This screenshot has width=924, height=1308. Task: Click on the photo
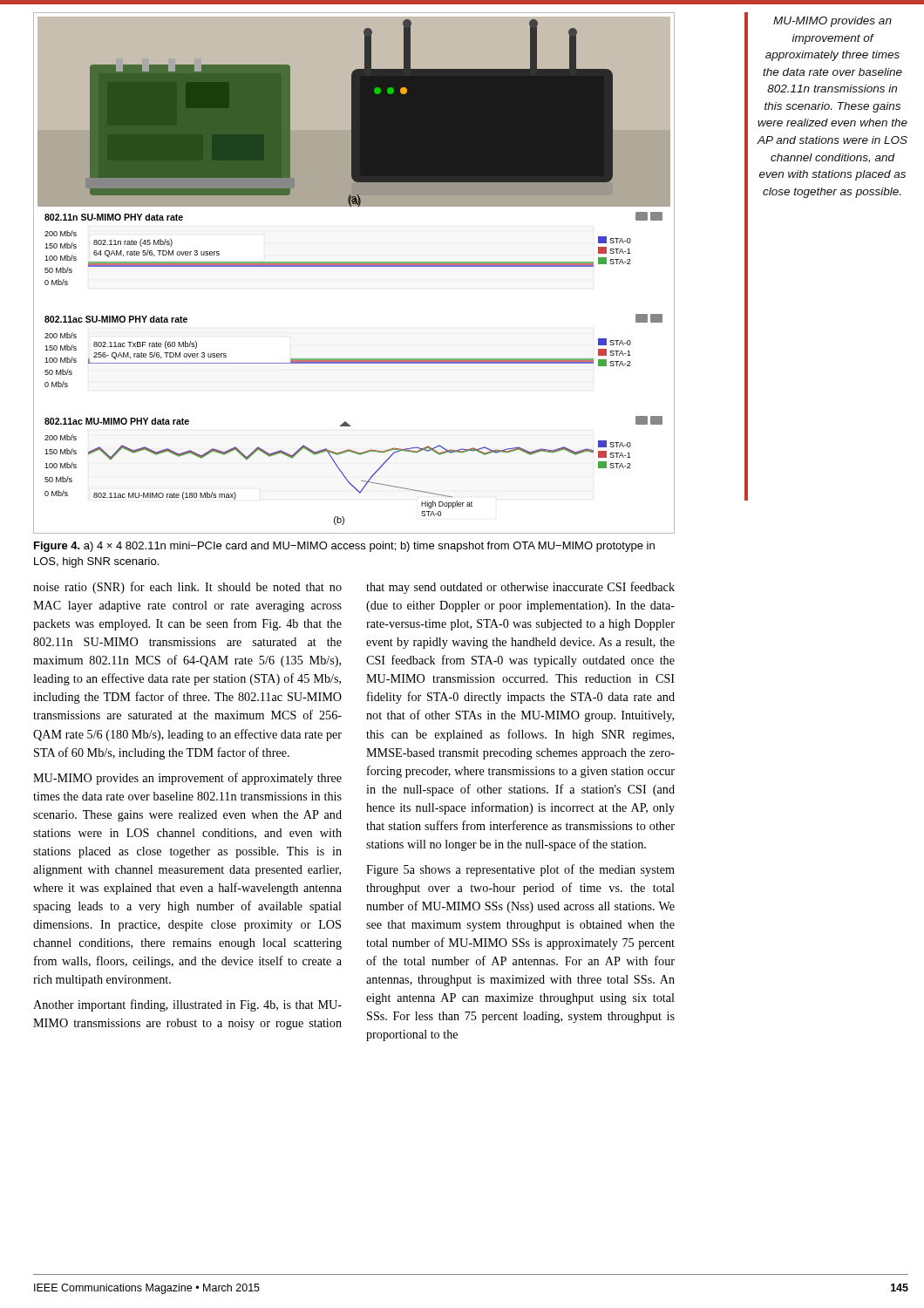coord(354,273)
